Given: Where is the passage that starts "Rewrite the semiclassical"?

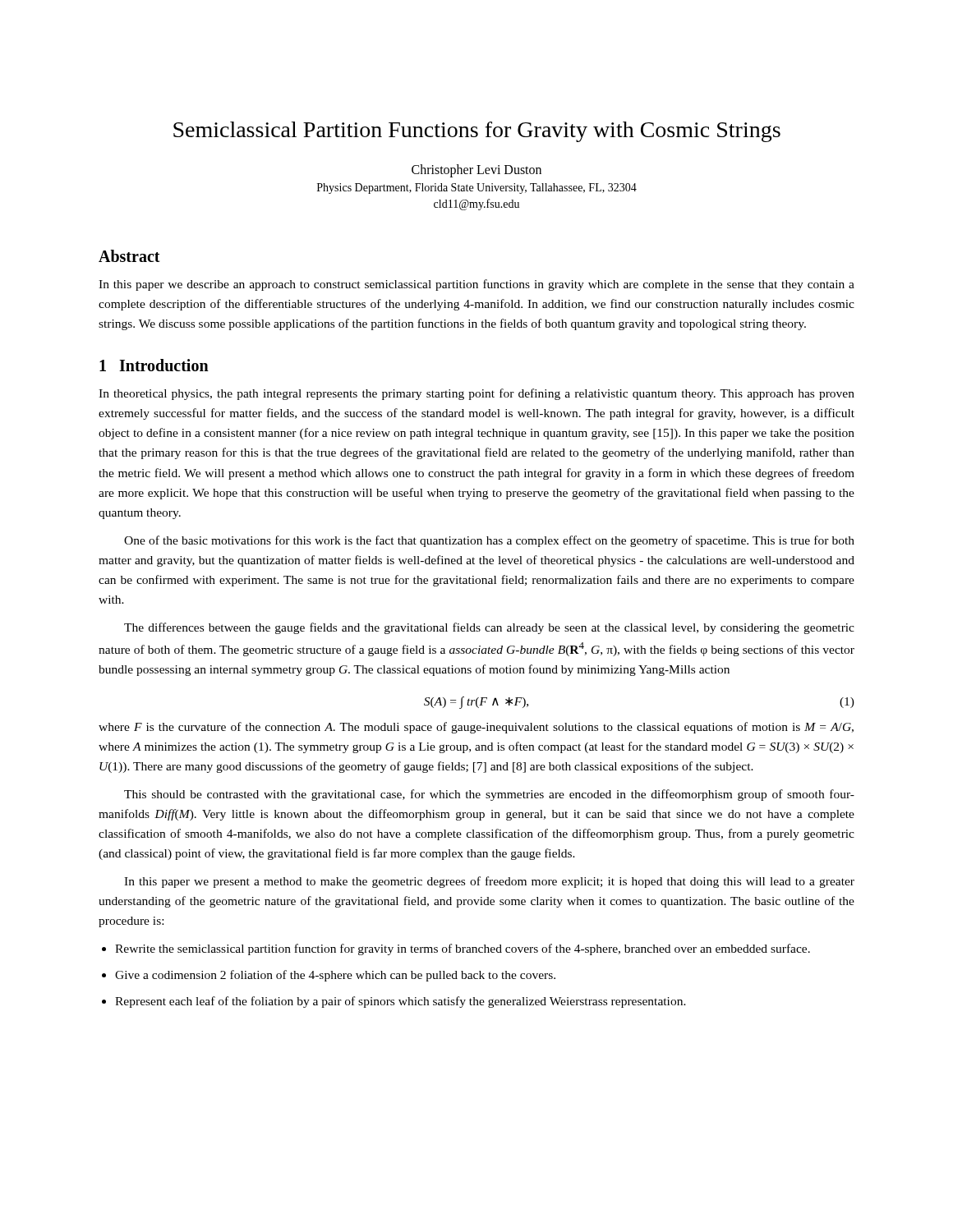Looking at the screenshot, I should [463, 948].
